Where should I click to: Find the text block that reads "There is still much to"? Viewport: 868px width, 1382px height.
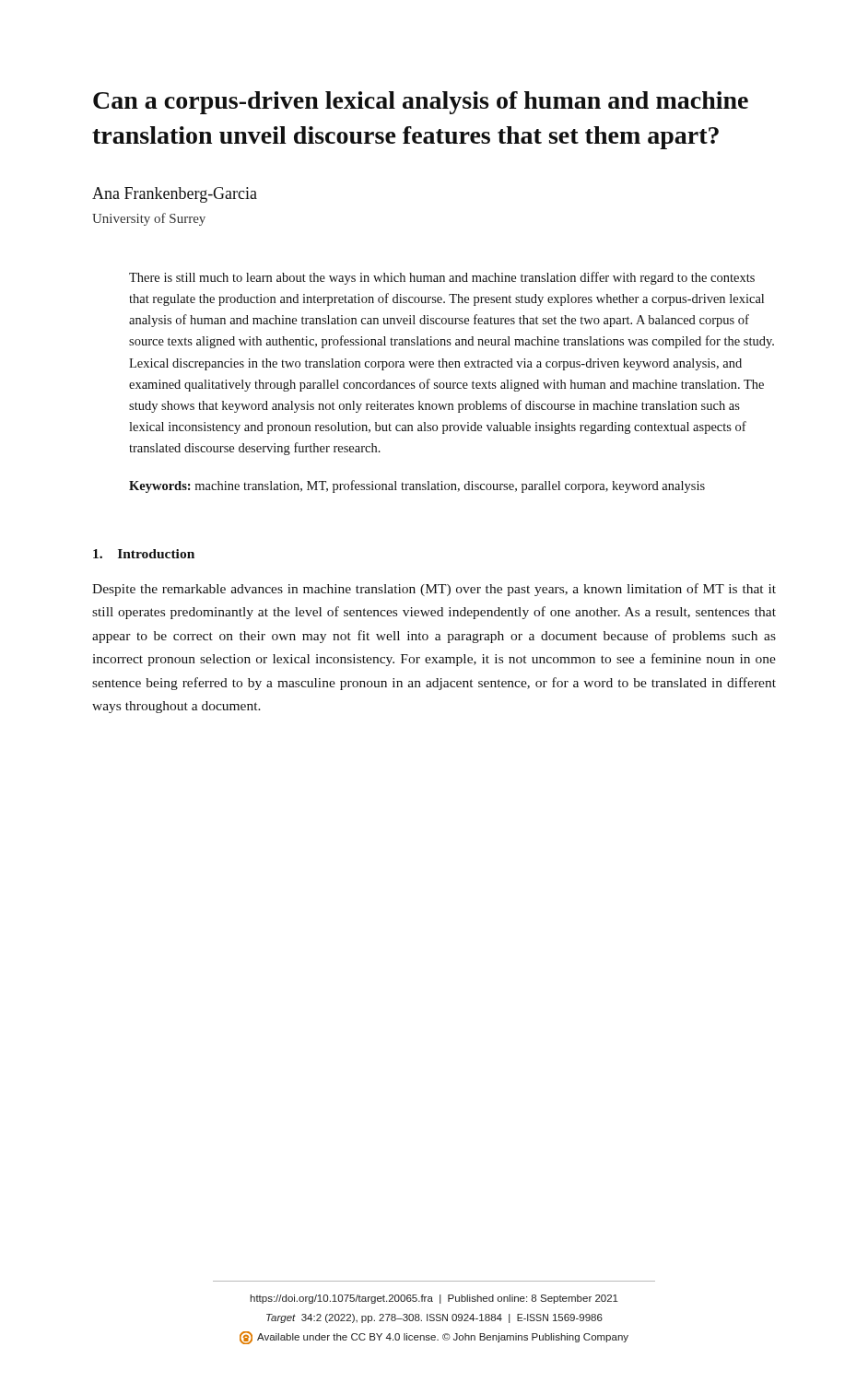[x=452, y=363]
